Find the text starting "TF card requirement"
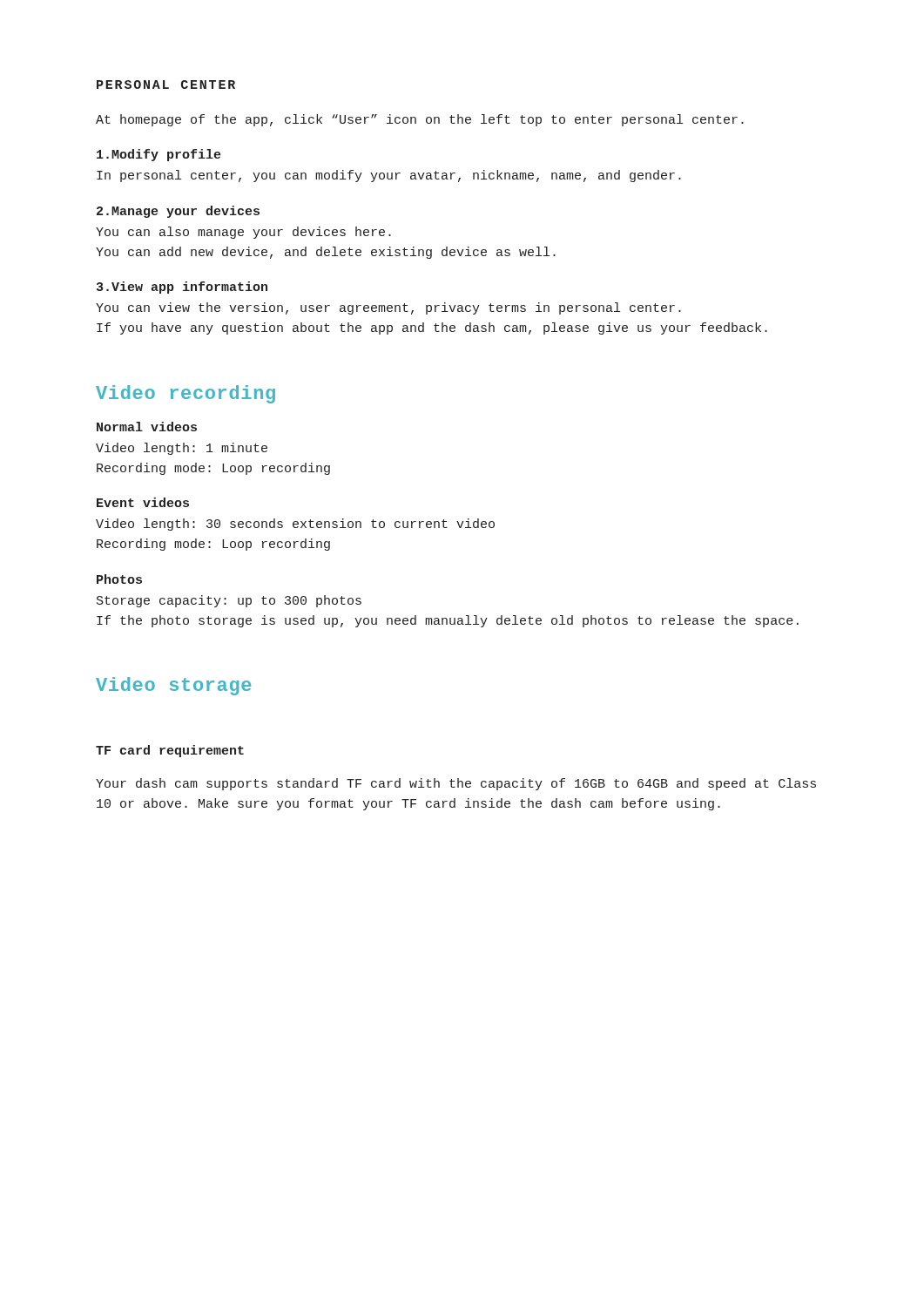 (170, 752)
